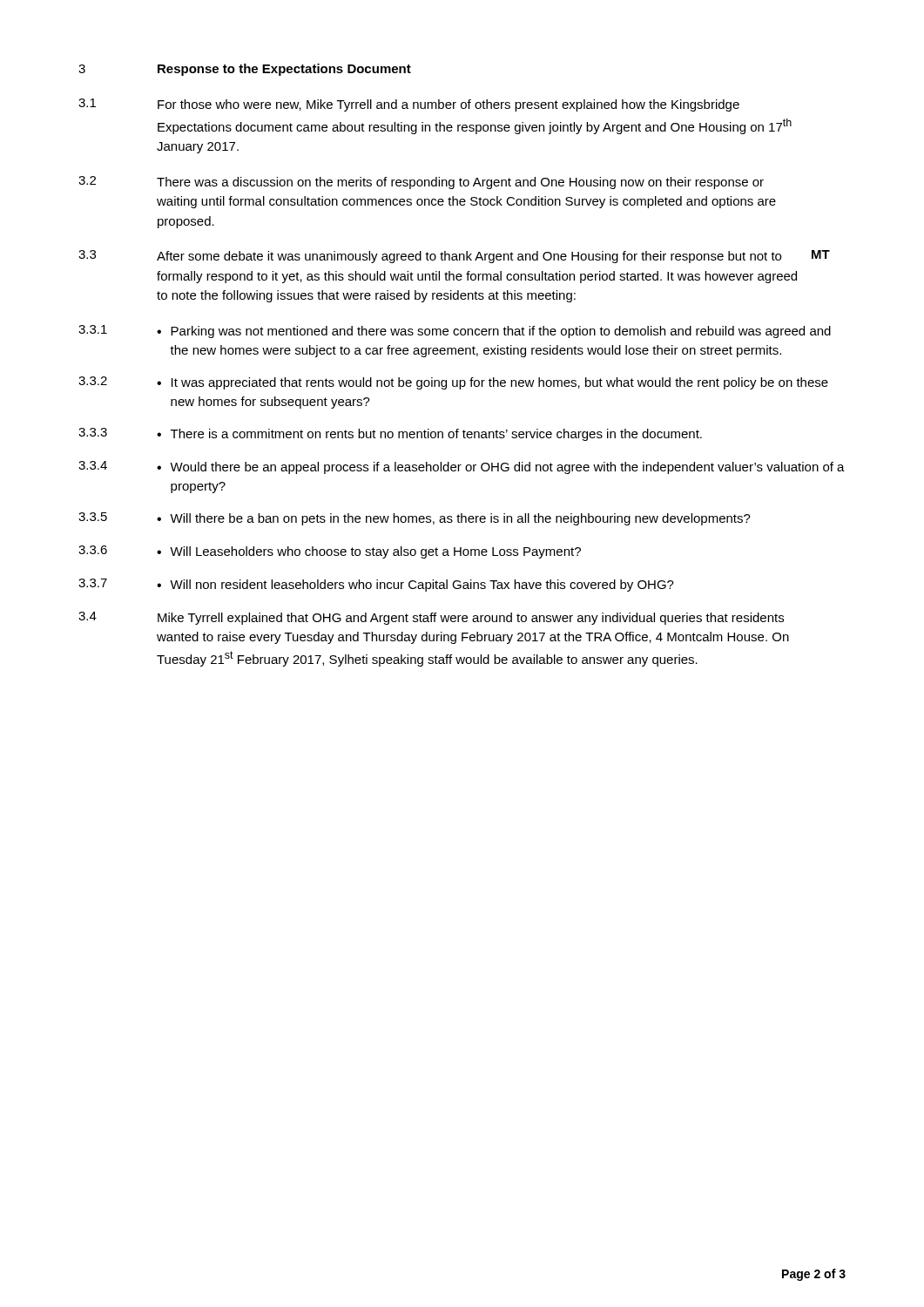Click on the text block with the text "3 After some debate it was unanimously"
The image size is (924, 1307).
pyautogui.click(x=462, y=276)
